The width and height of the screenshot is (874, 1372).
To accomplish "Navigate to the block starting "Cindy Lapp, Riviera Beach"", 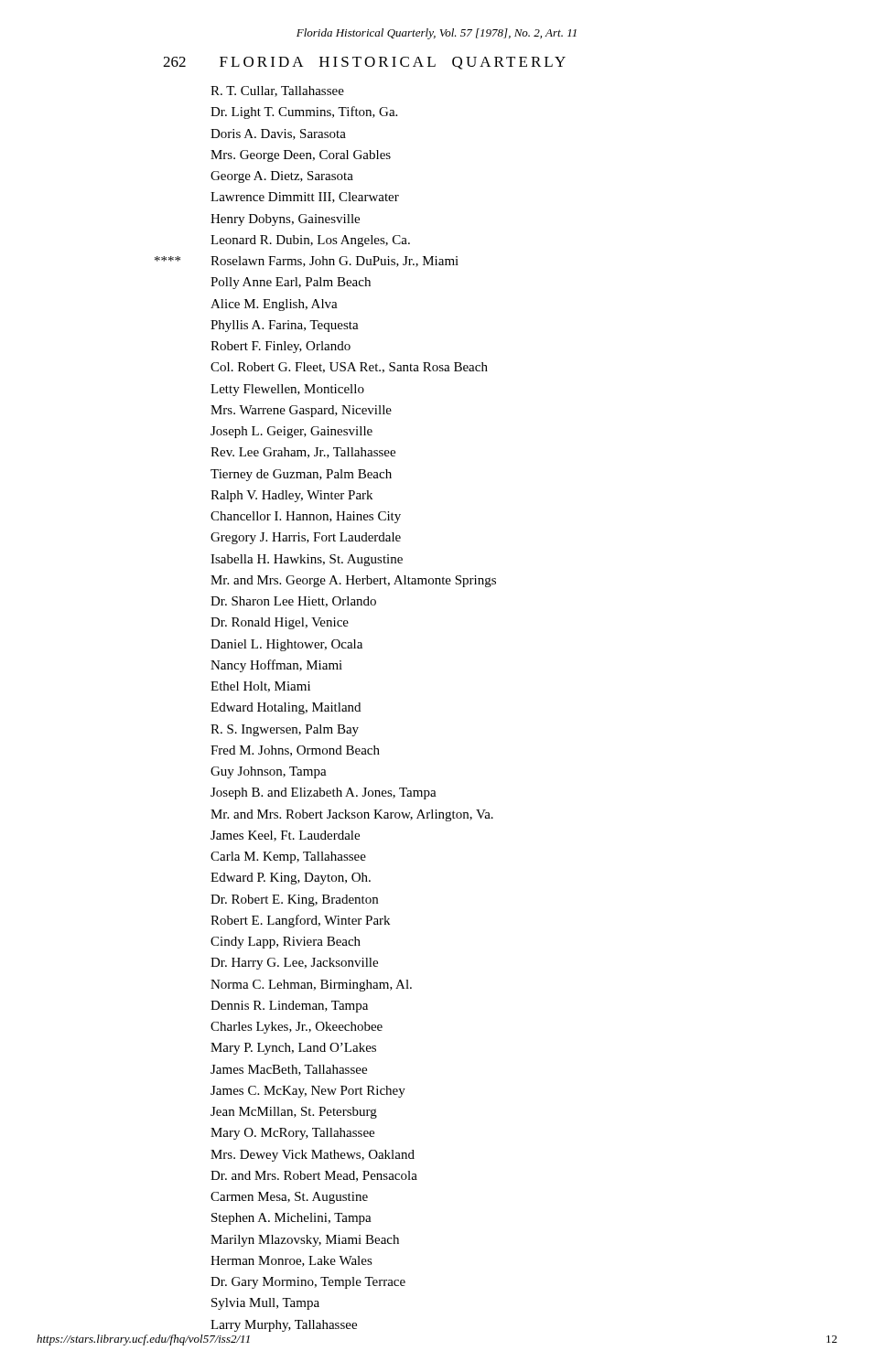I will [286, 941].
